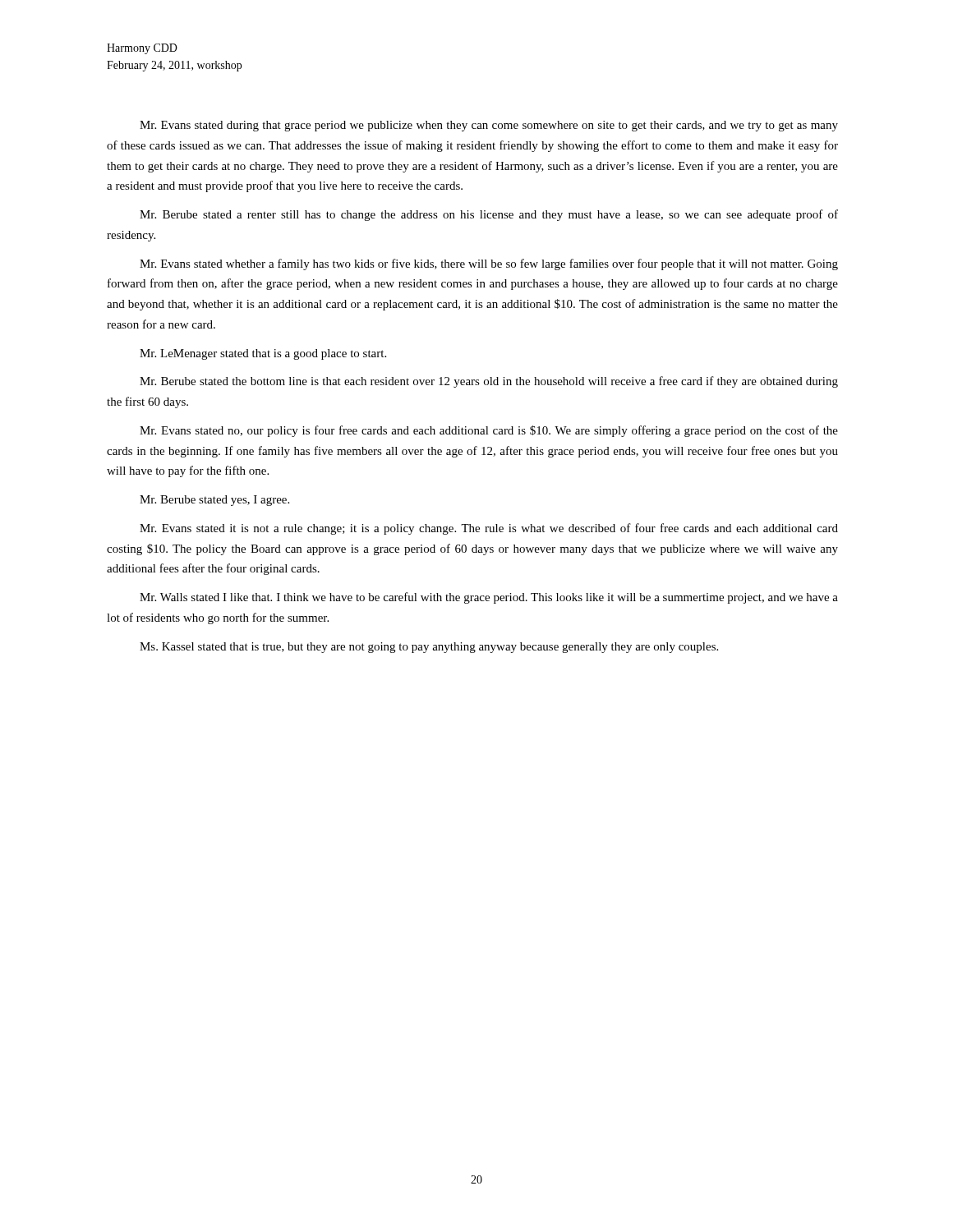Select the text block containing "Mr. Evans stated no,"
This screenshot has width=953, height=1232.
tap(472, 450)
